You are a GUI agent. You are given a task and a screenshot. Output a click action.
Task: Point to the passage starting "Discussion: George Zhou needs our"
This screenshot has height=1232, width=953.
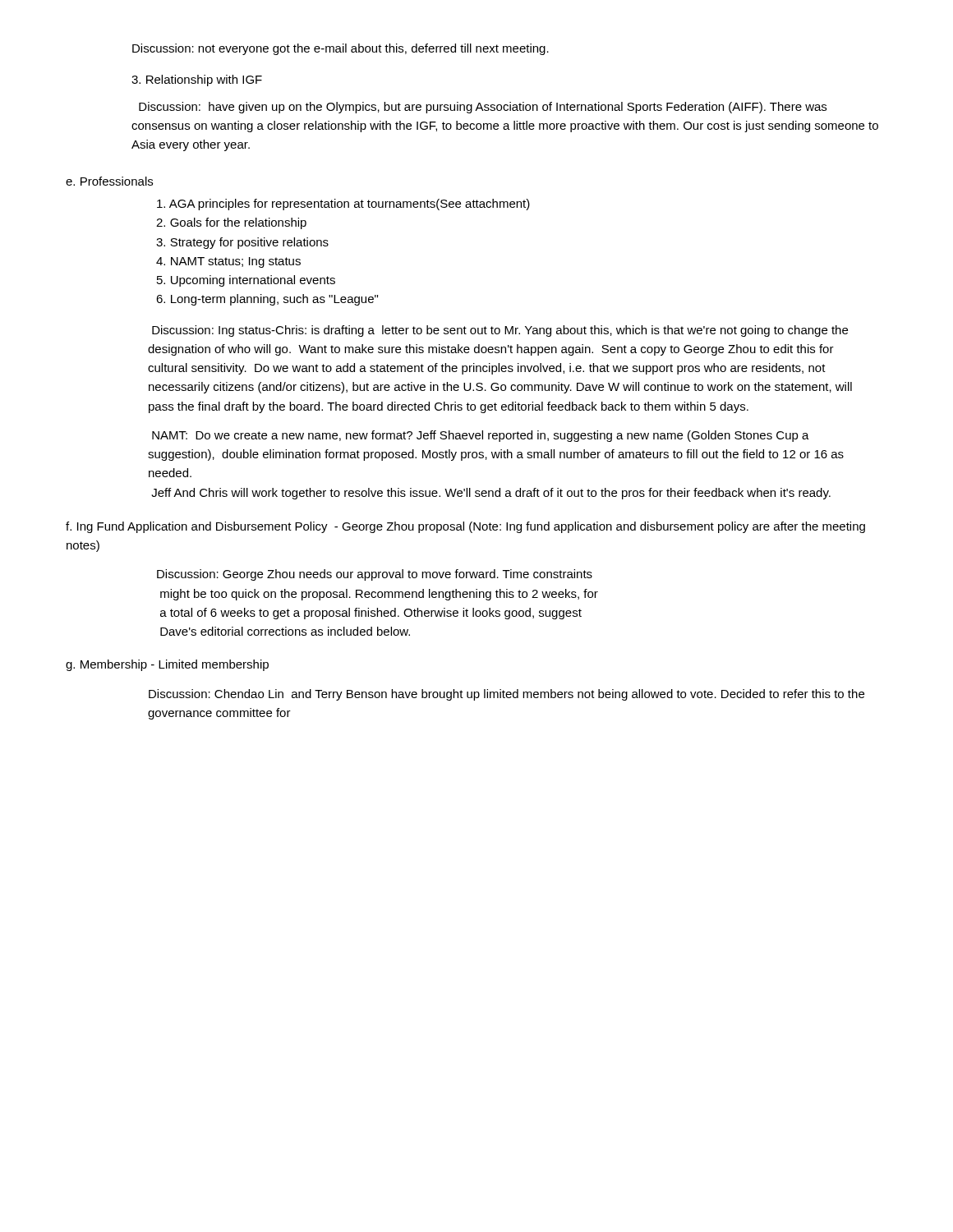tap(377, 603)
